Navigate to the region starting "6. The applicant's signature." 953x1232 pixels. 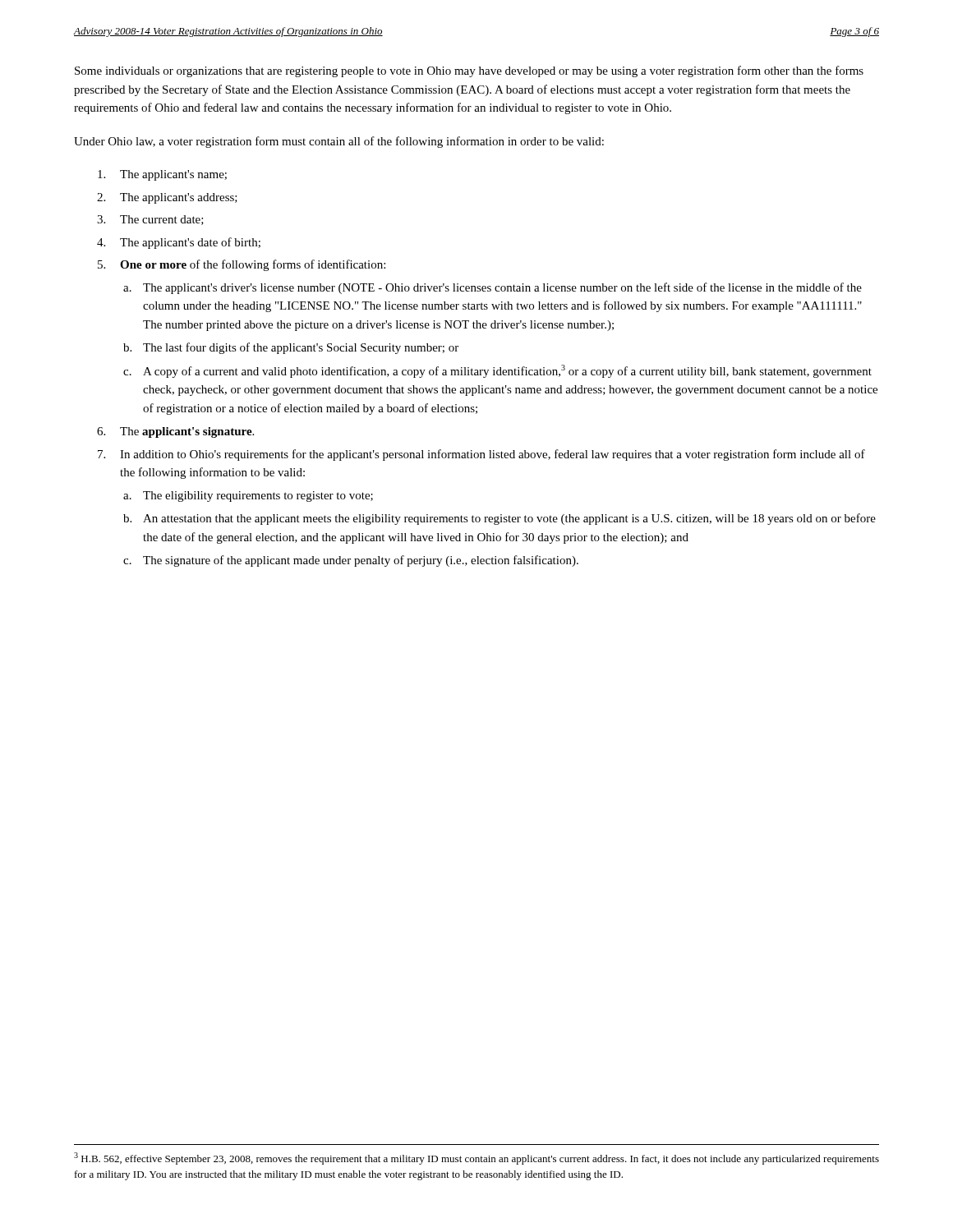(x=176, y=431)
